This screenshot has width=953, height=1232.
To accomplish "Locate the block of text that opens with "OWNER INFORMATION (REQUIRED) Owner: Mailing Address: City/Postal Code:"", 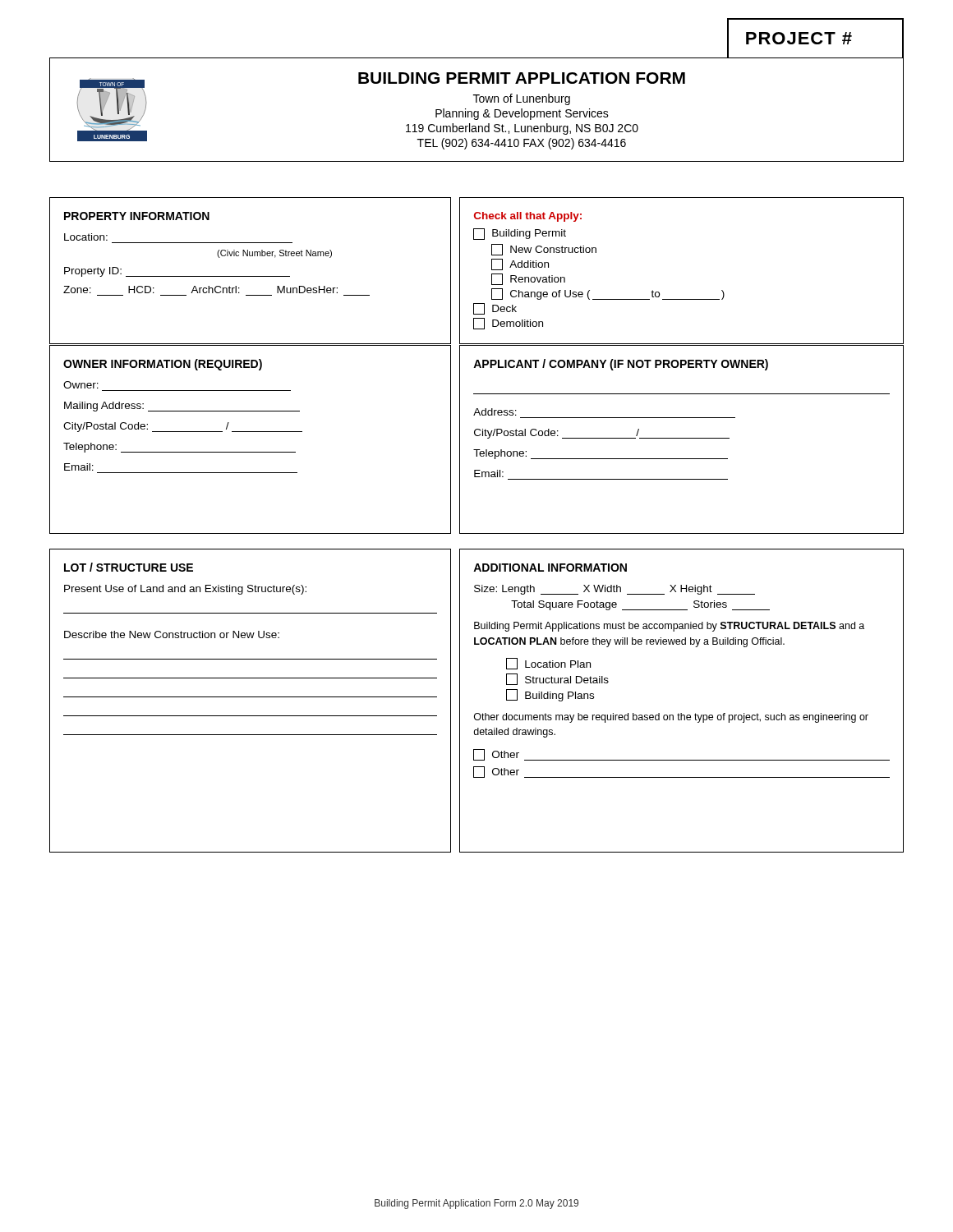I will 250,415.
